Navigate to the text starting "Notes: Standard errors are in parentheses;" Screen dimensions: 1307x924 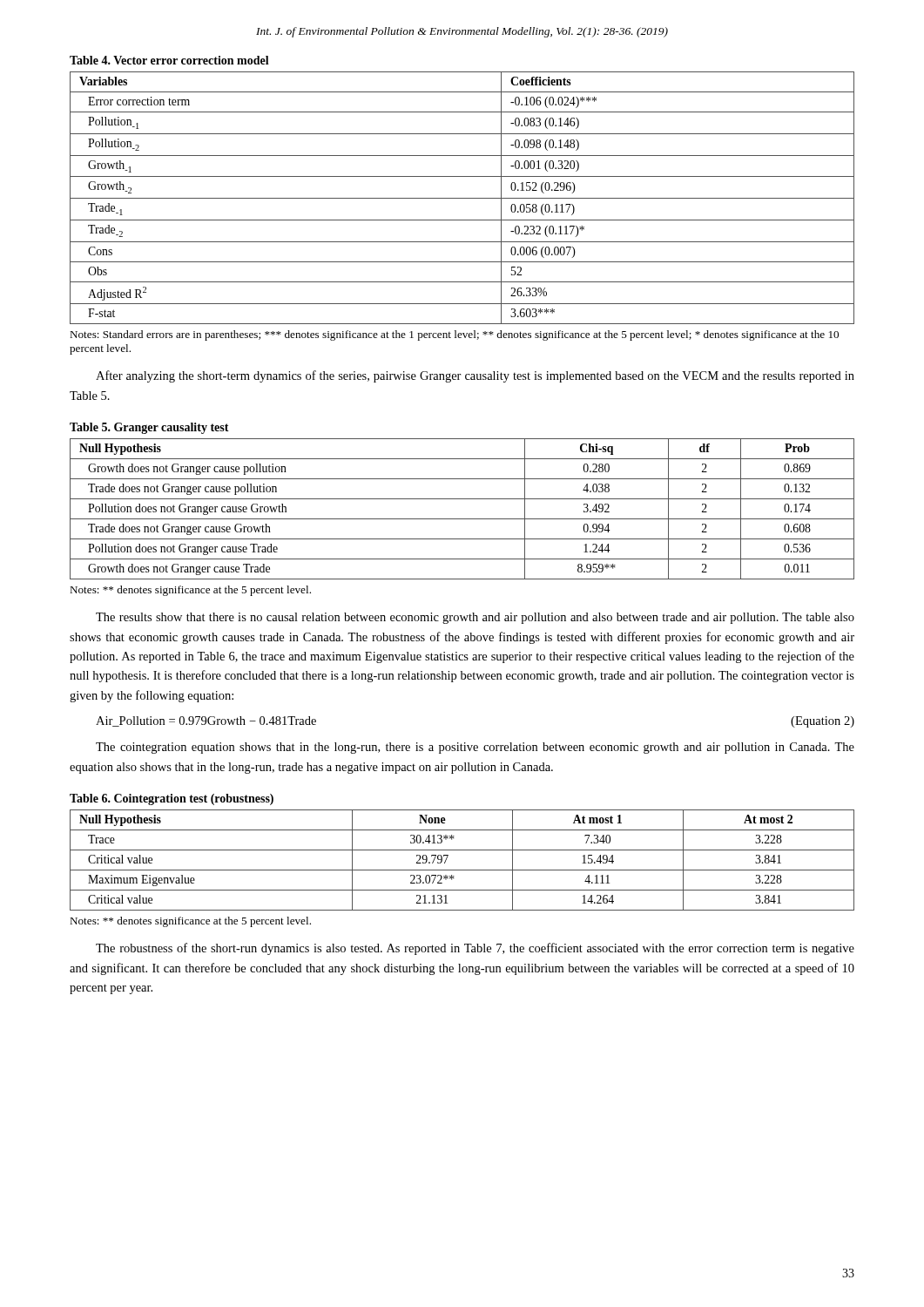tap(454, 341)
